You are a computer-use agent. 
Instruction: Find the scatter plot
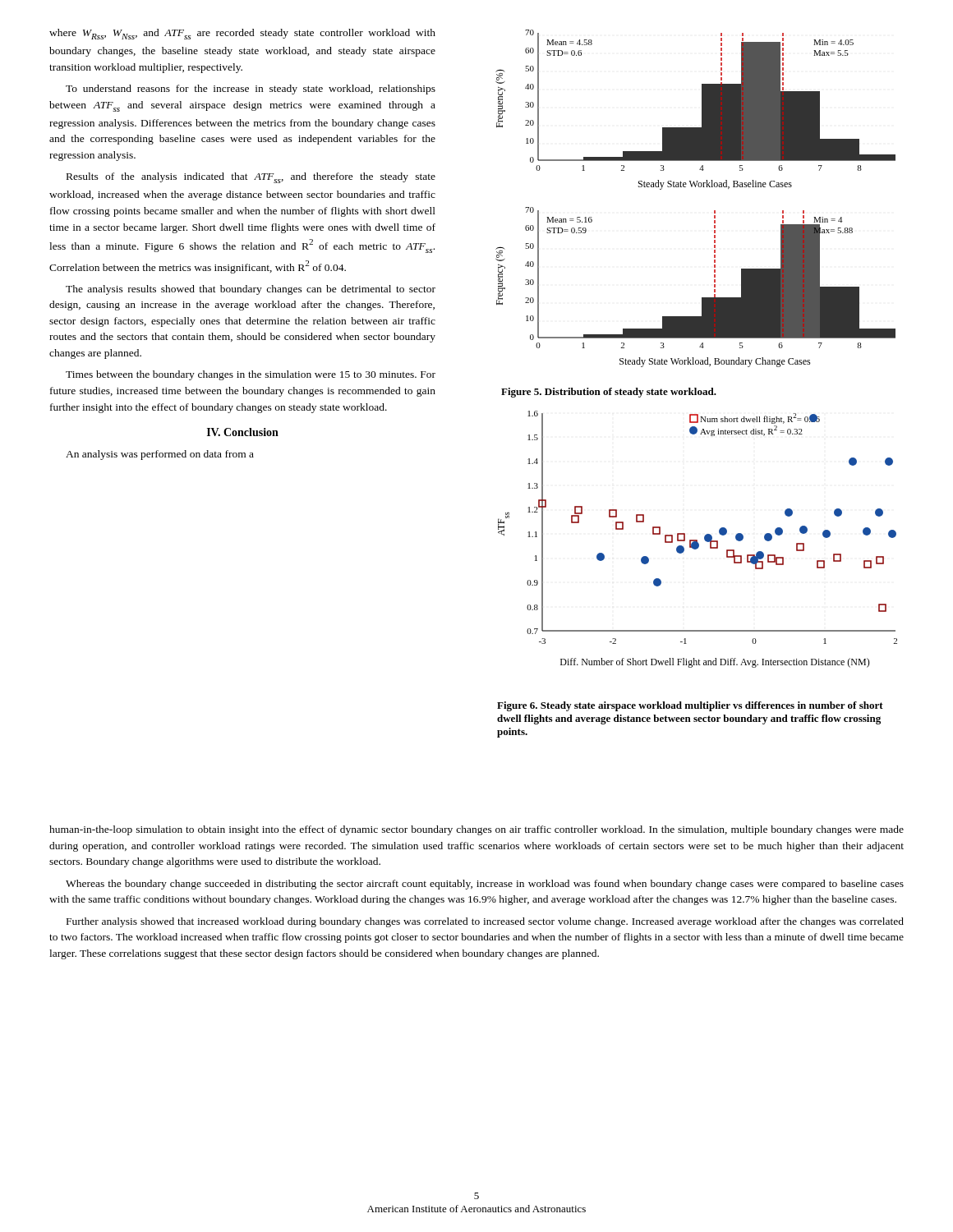(698, 550)
